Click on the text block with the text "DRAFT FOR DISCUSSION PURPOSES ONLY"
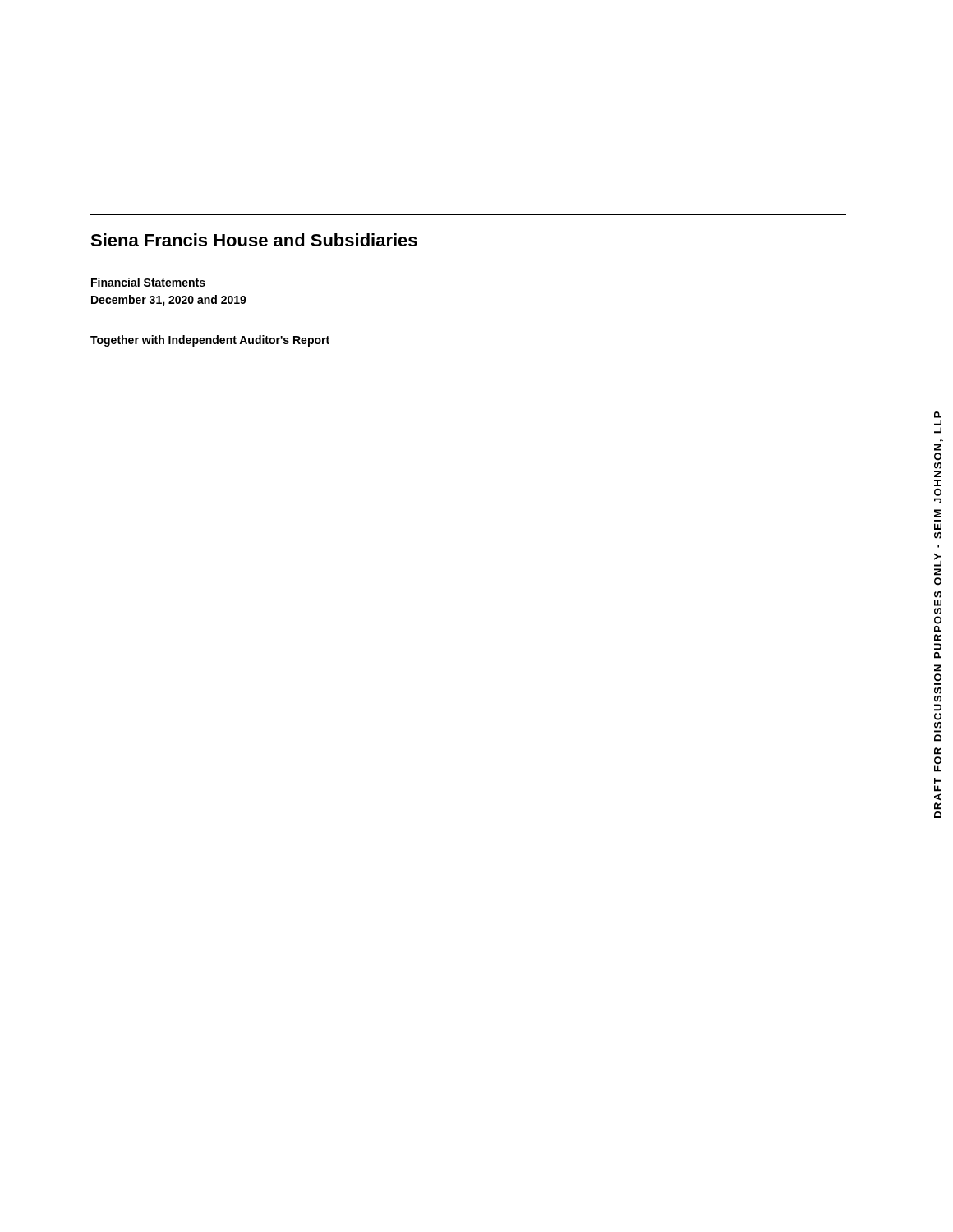Image resolution: width=953 pixels, height=1232 pixels. 937,614
